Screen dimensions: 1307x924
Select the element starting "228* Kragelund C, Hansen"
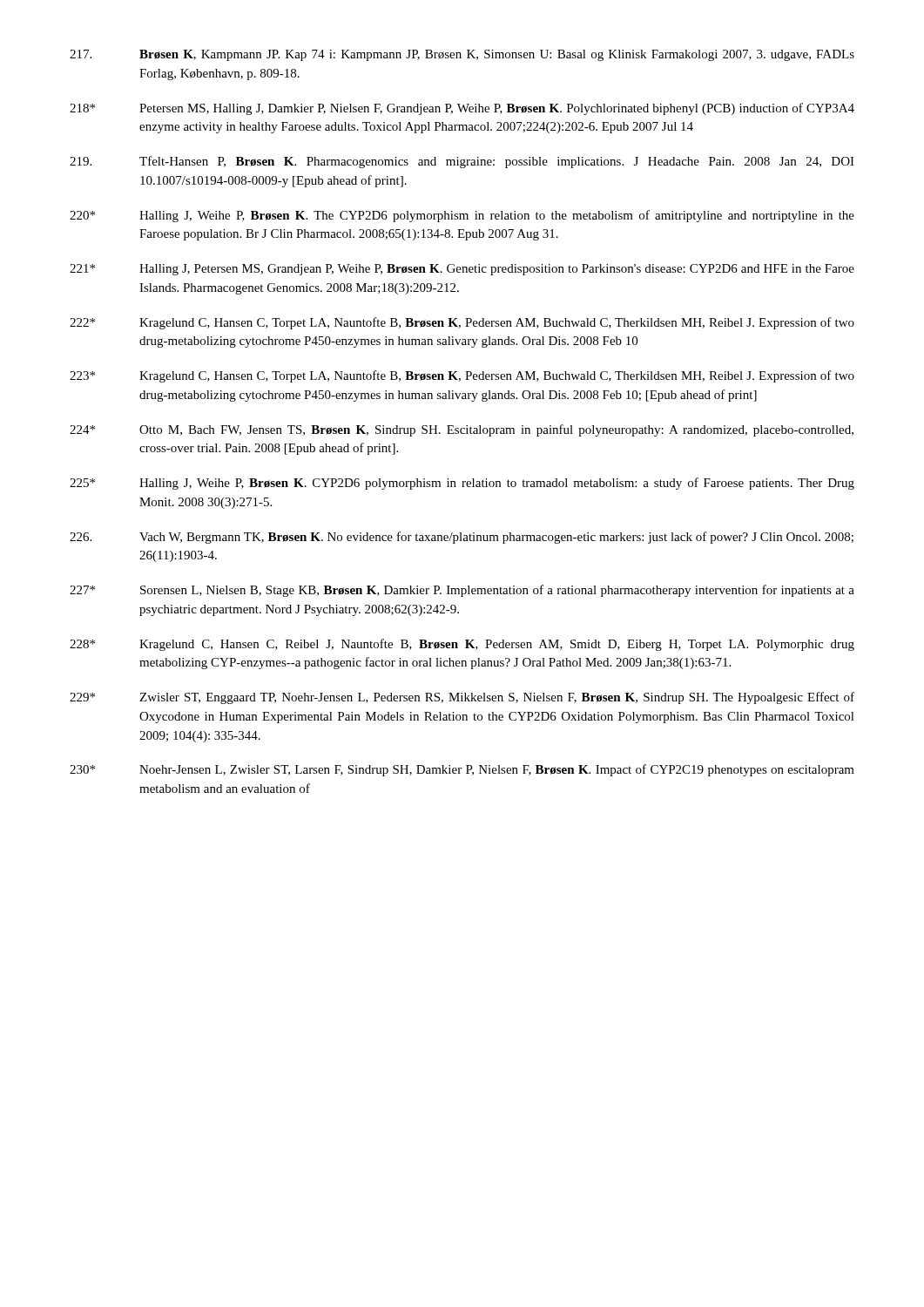coord(462,654)
